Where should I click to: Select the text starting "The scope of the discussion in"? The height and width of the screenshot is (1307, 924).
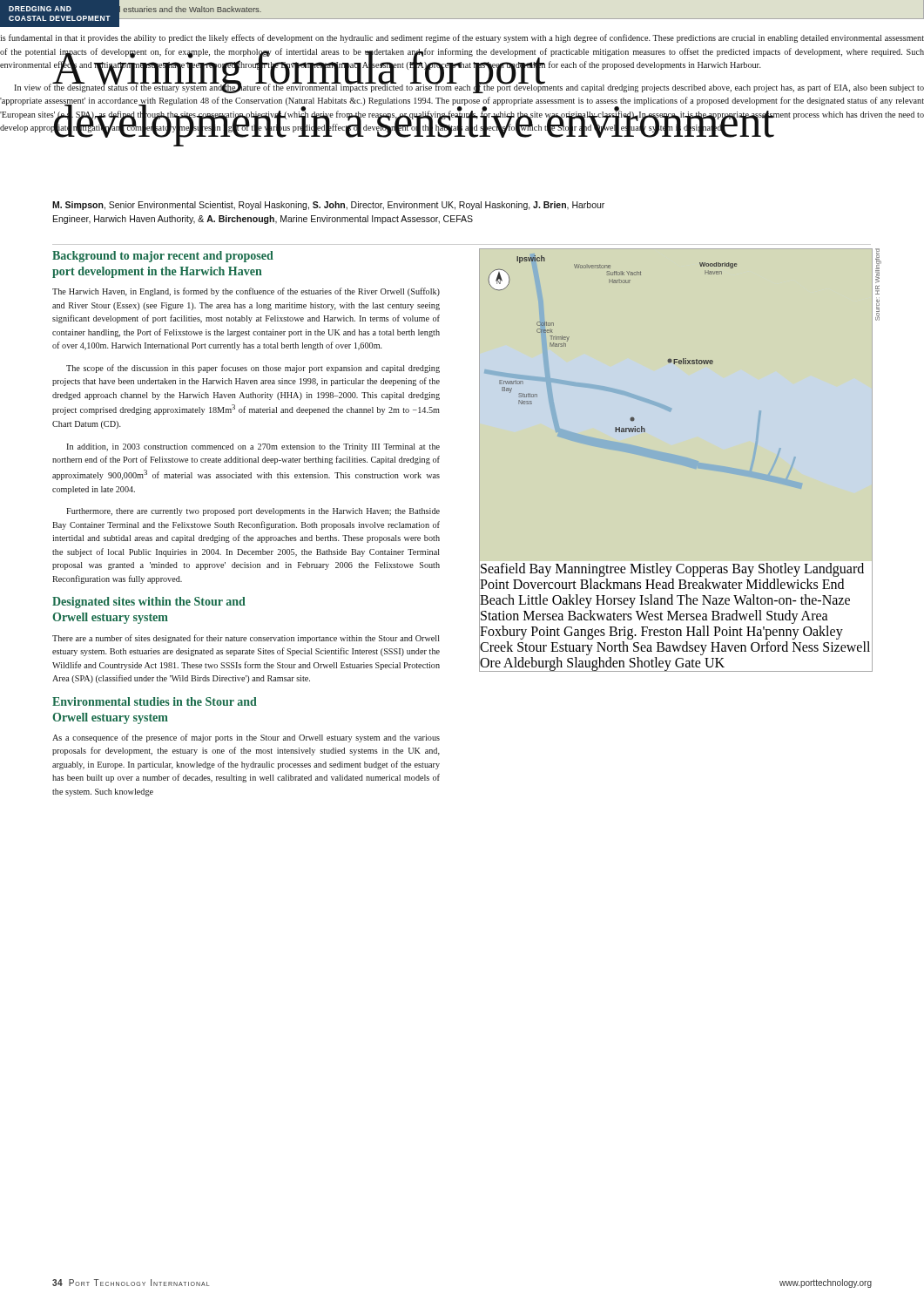pos(246,396)
